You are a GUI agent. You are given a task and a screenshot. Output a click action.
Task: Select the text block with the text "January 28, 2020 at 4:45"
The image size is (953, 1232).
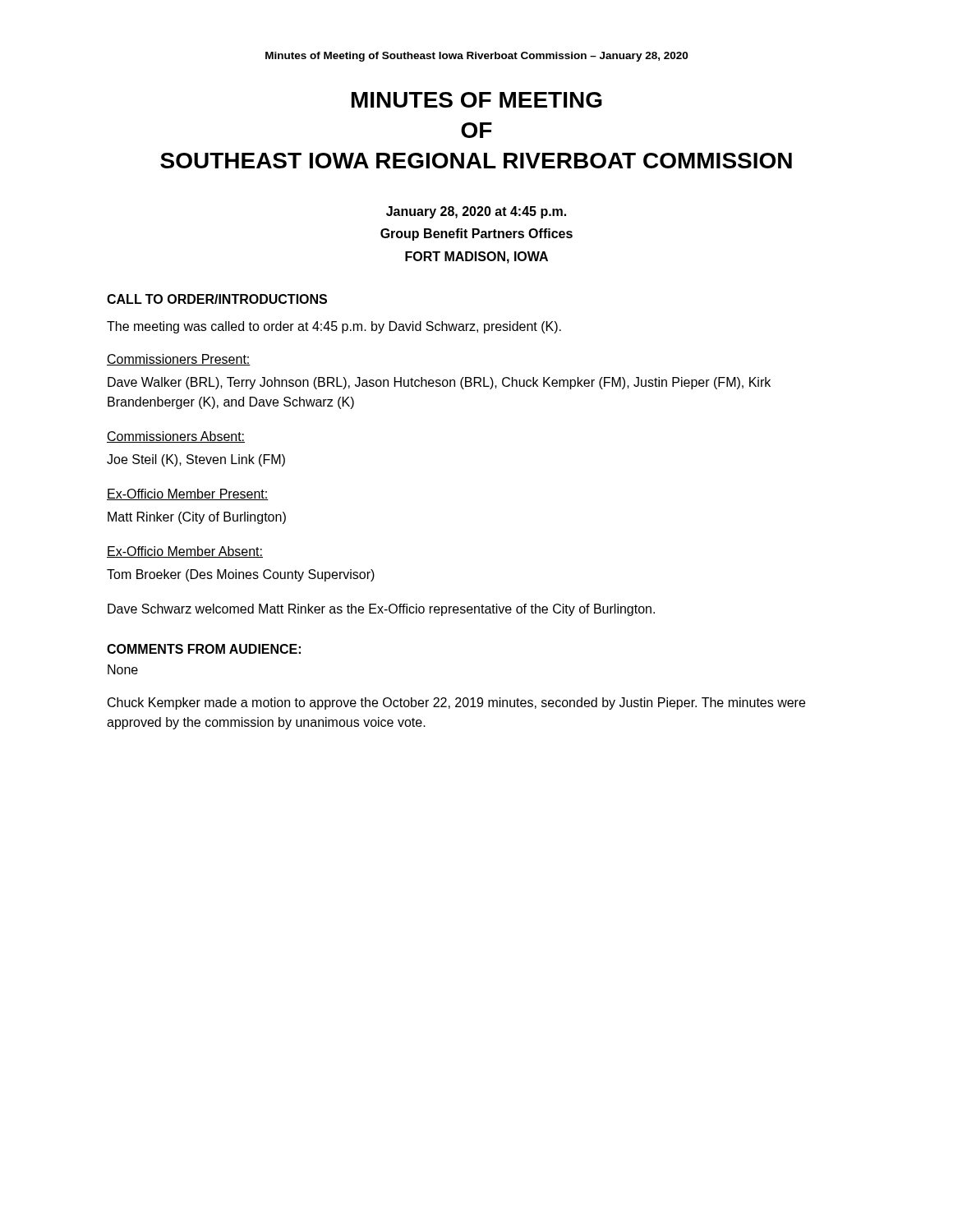point(476,234)
